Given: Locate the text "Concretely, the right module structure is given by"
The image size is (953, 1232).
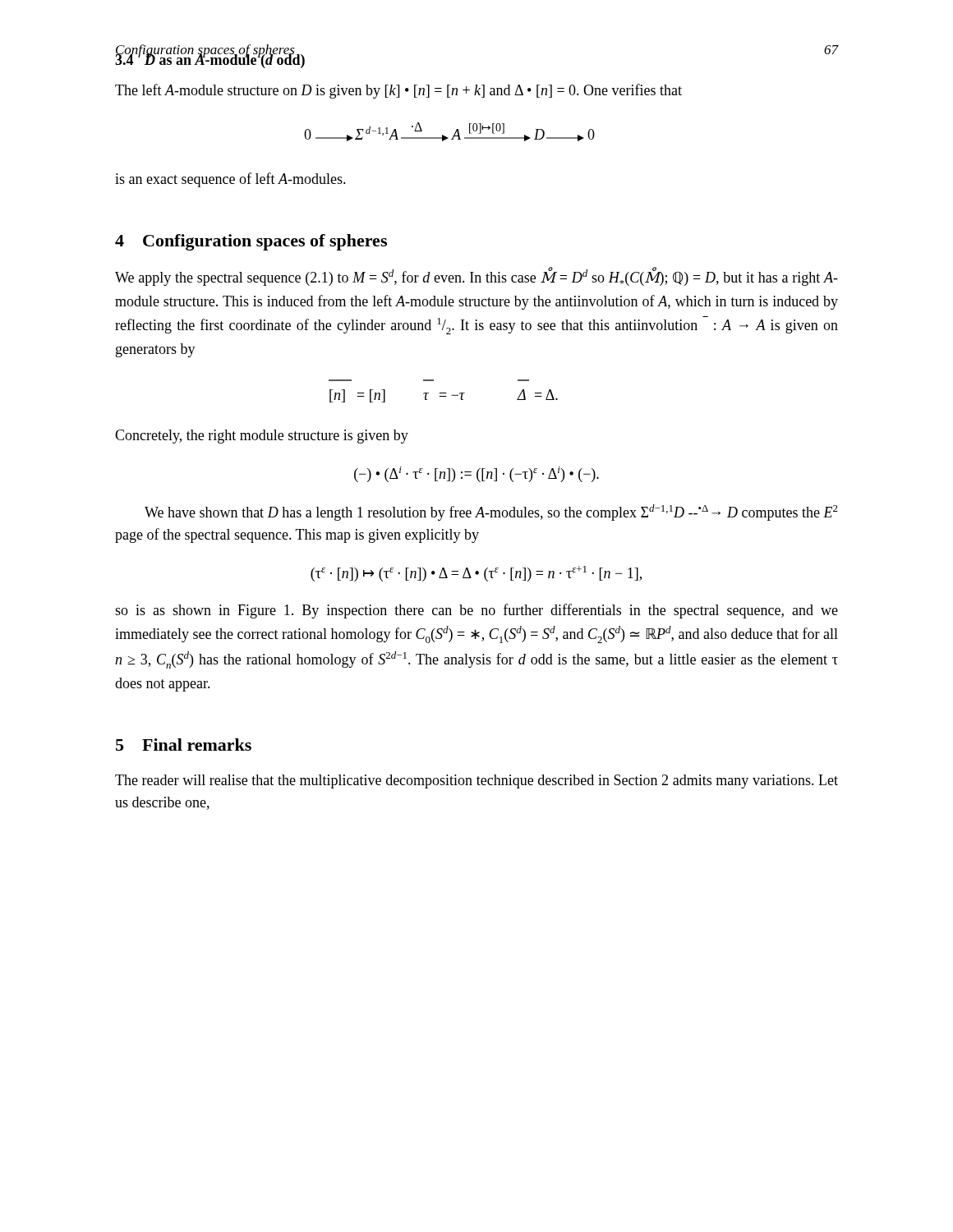Looking at the screenshot, I should 262,437.
